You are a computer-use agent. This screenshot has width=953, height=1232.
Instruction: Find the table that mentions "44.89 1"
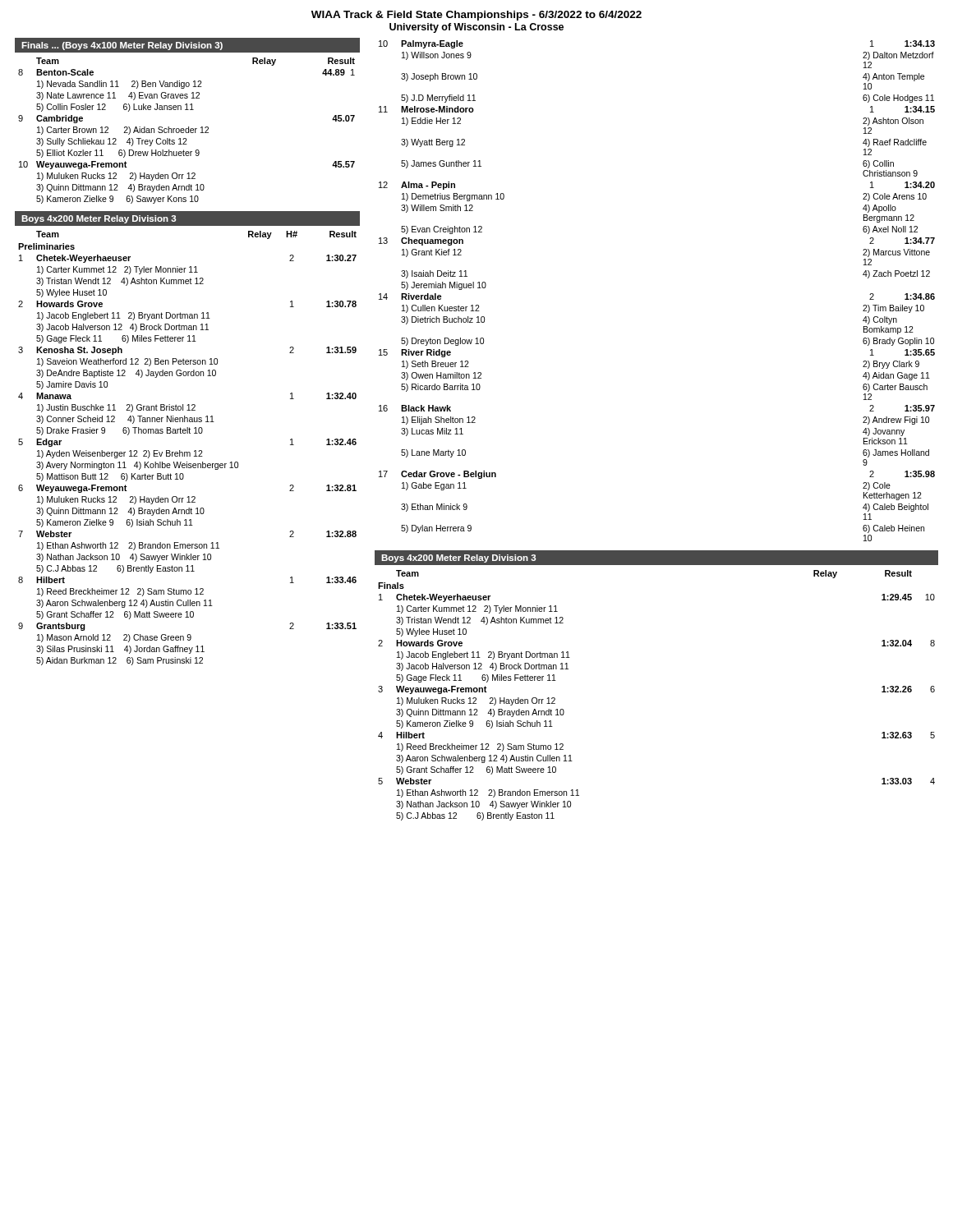[187, 130]
